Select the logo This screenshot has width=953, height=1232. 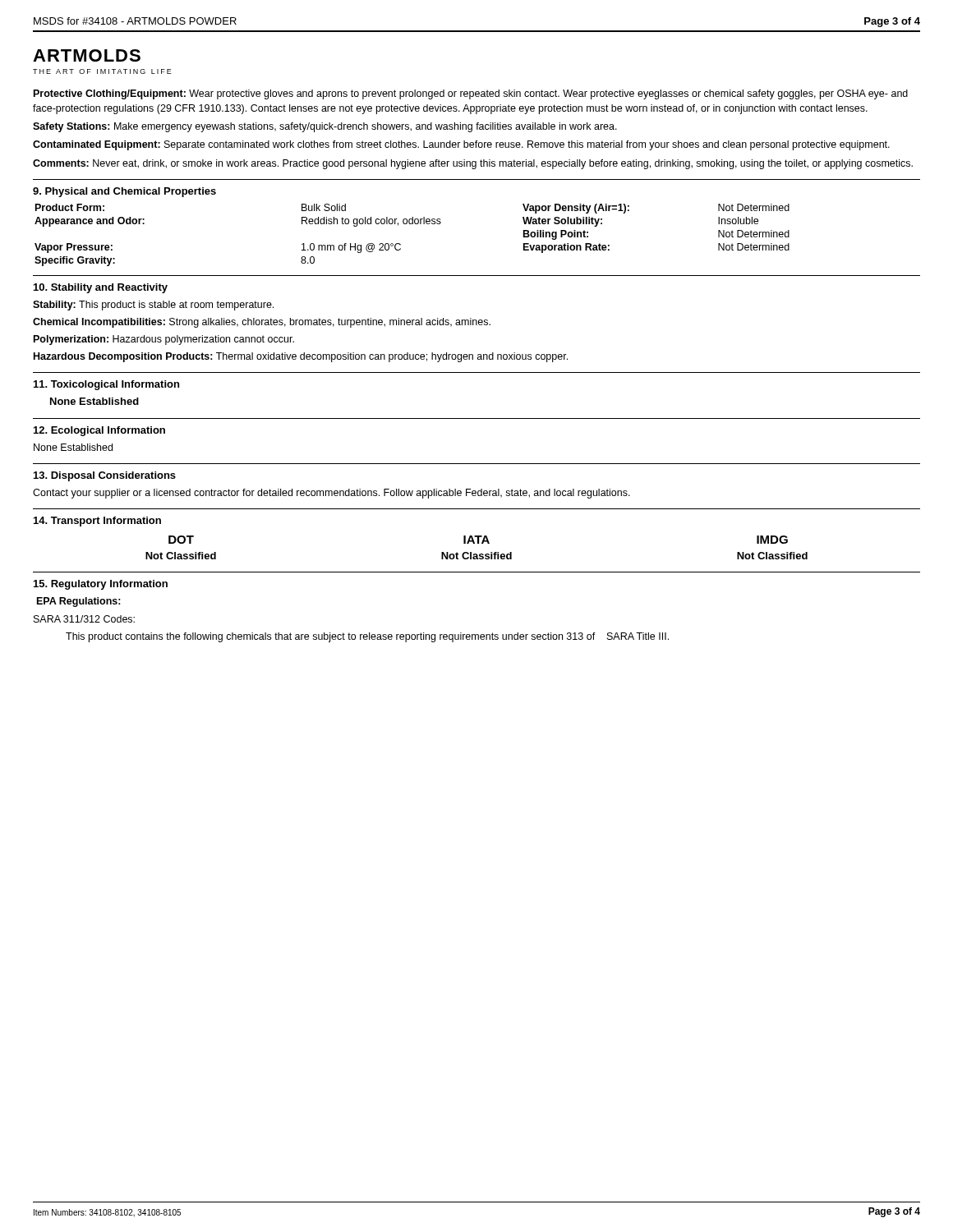103,60
